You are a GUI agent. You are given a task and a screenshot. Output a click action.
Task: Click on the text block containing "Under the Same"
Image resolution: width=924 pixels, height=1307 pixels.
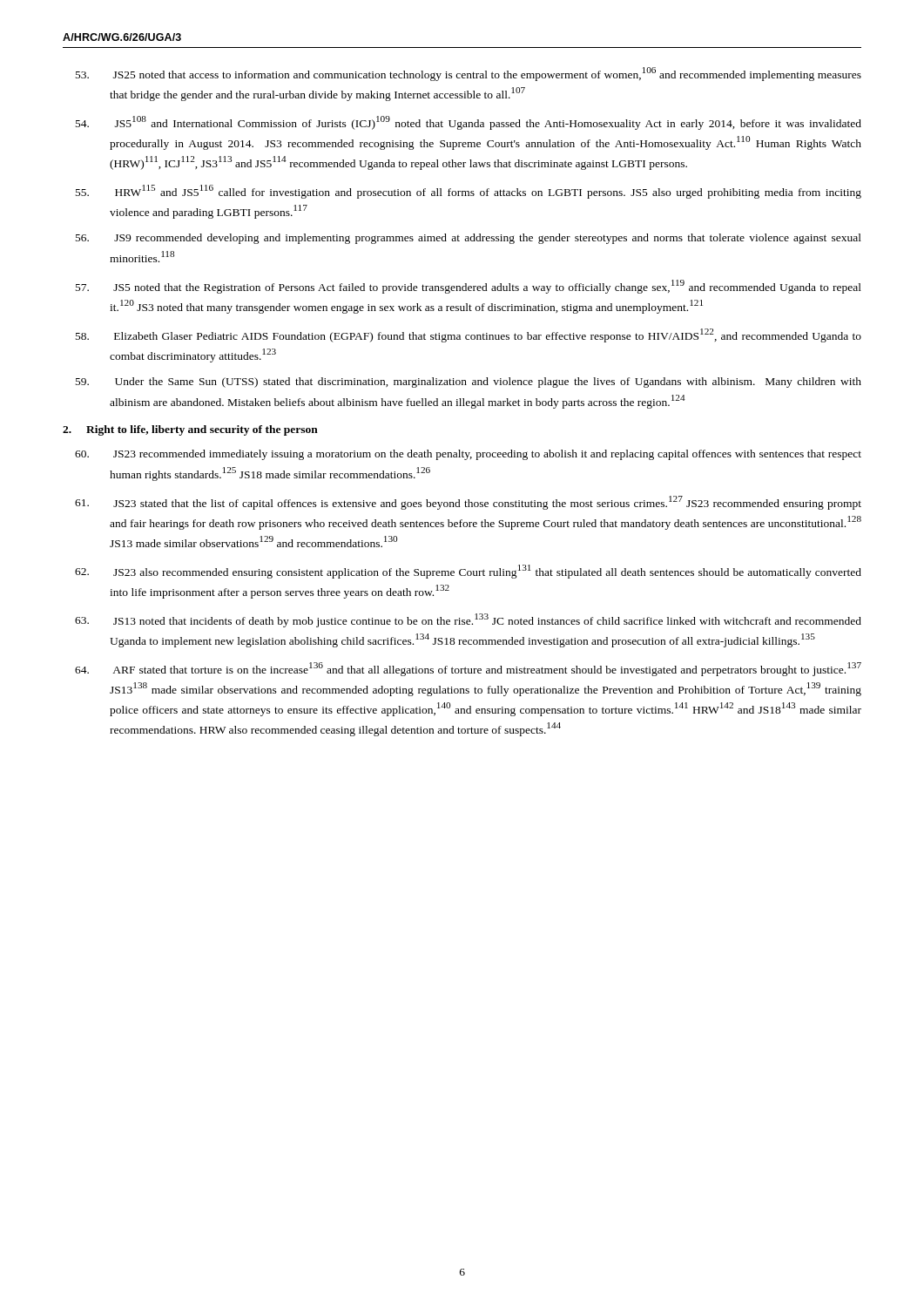pyautogui.click(x=486, y=391)
